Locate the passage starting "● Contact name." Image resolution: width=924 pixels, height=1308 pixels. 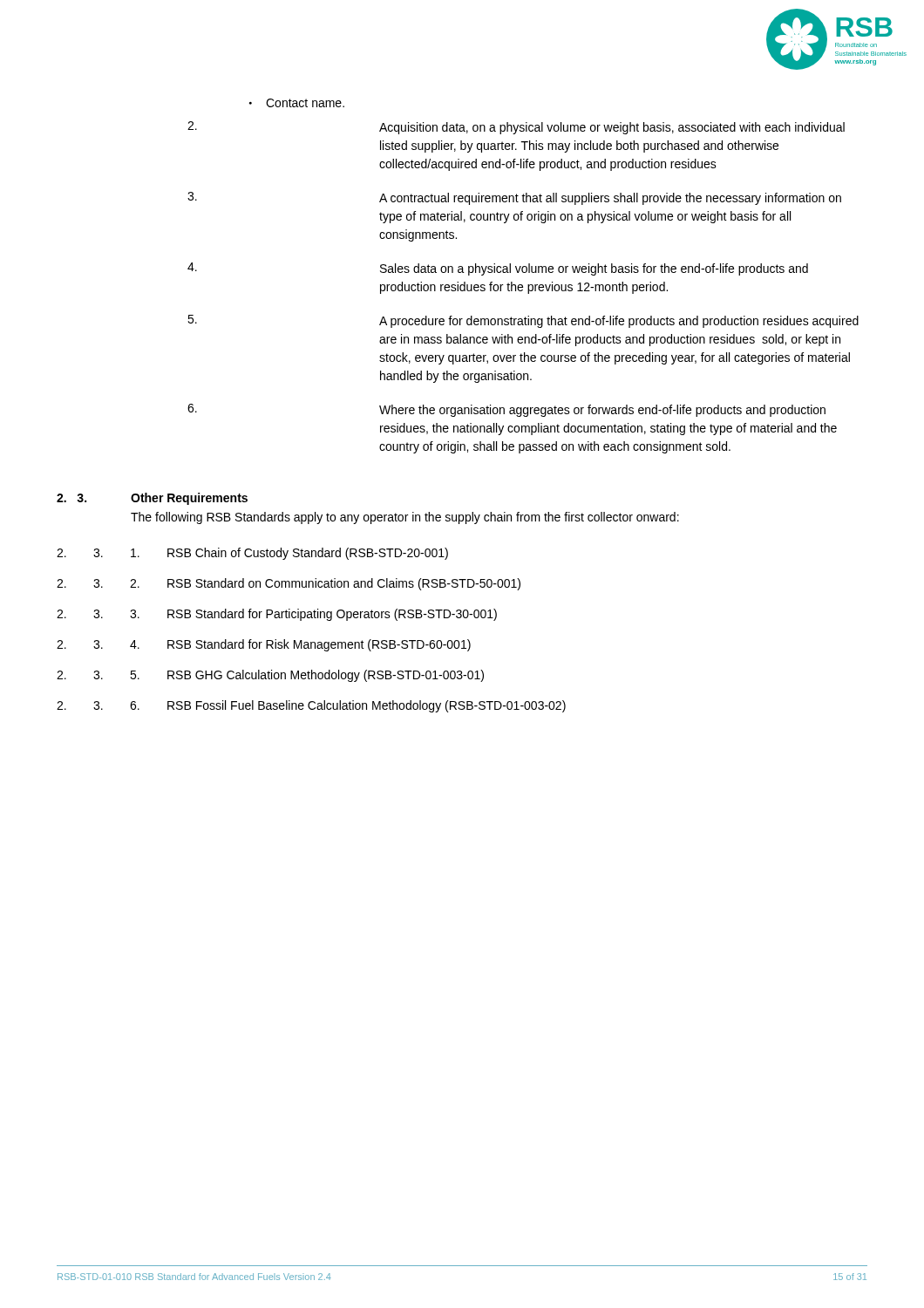(x=297, y=103)
